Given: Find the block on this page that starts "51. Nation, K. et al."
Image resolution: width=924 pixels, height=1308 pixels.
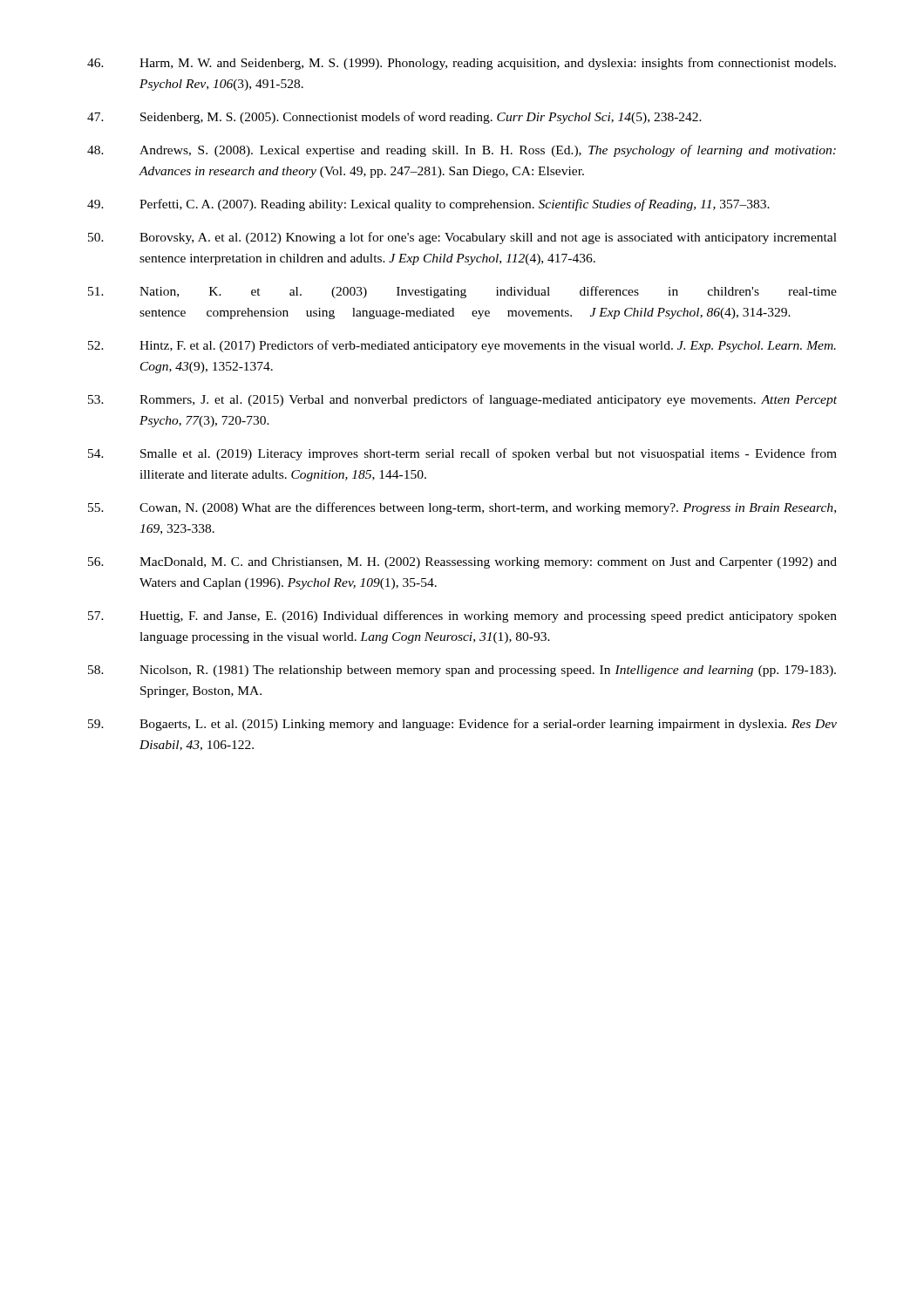Looking at the screenshot, I should point(462,302).
